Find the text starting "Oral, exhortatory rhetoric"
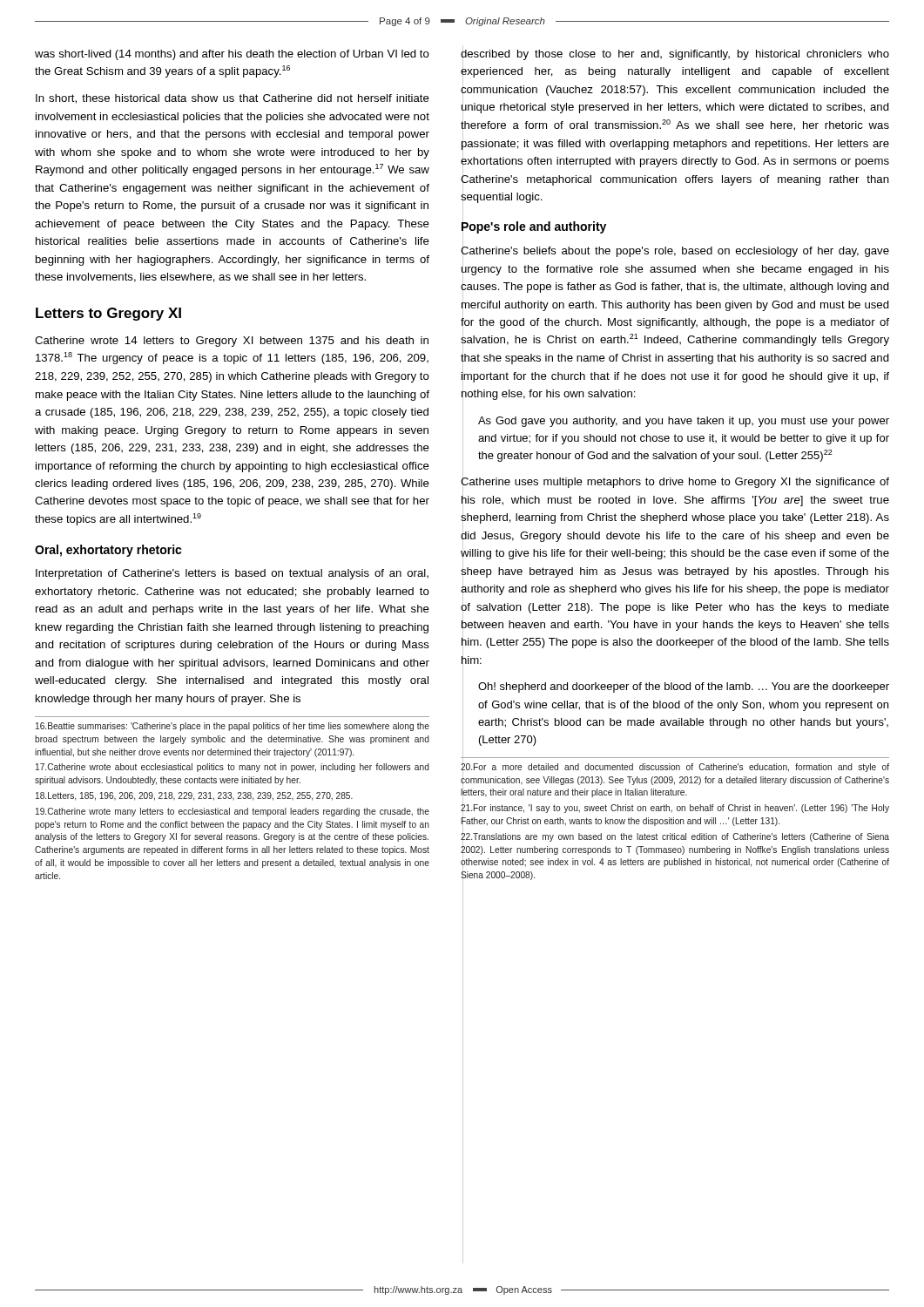This screenshot has width=924, height=1307. point(108,551)
